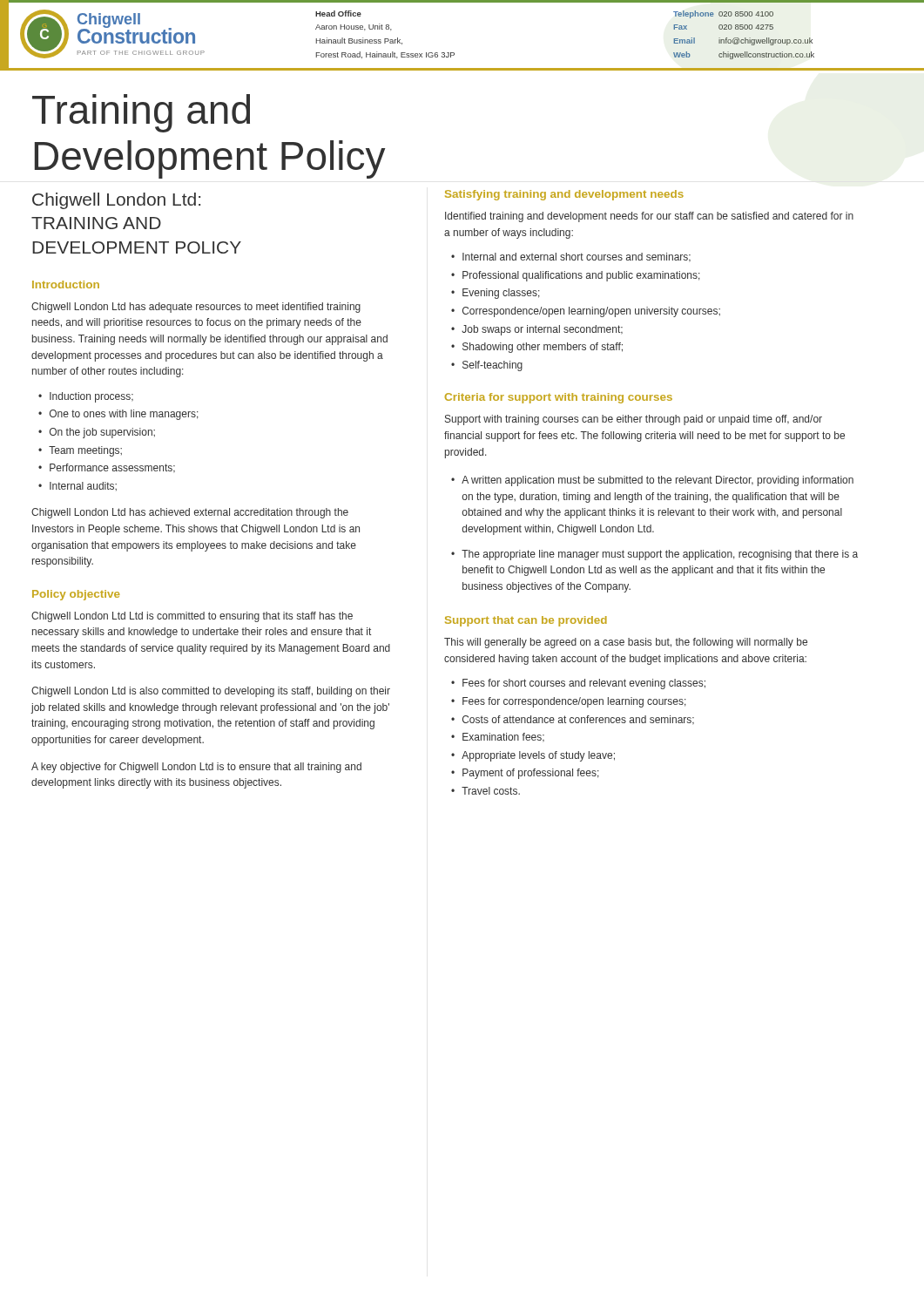Click on the text block starting "•Internal audits;"
Screen dimensions: 1307x924
[78, 486]
